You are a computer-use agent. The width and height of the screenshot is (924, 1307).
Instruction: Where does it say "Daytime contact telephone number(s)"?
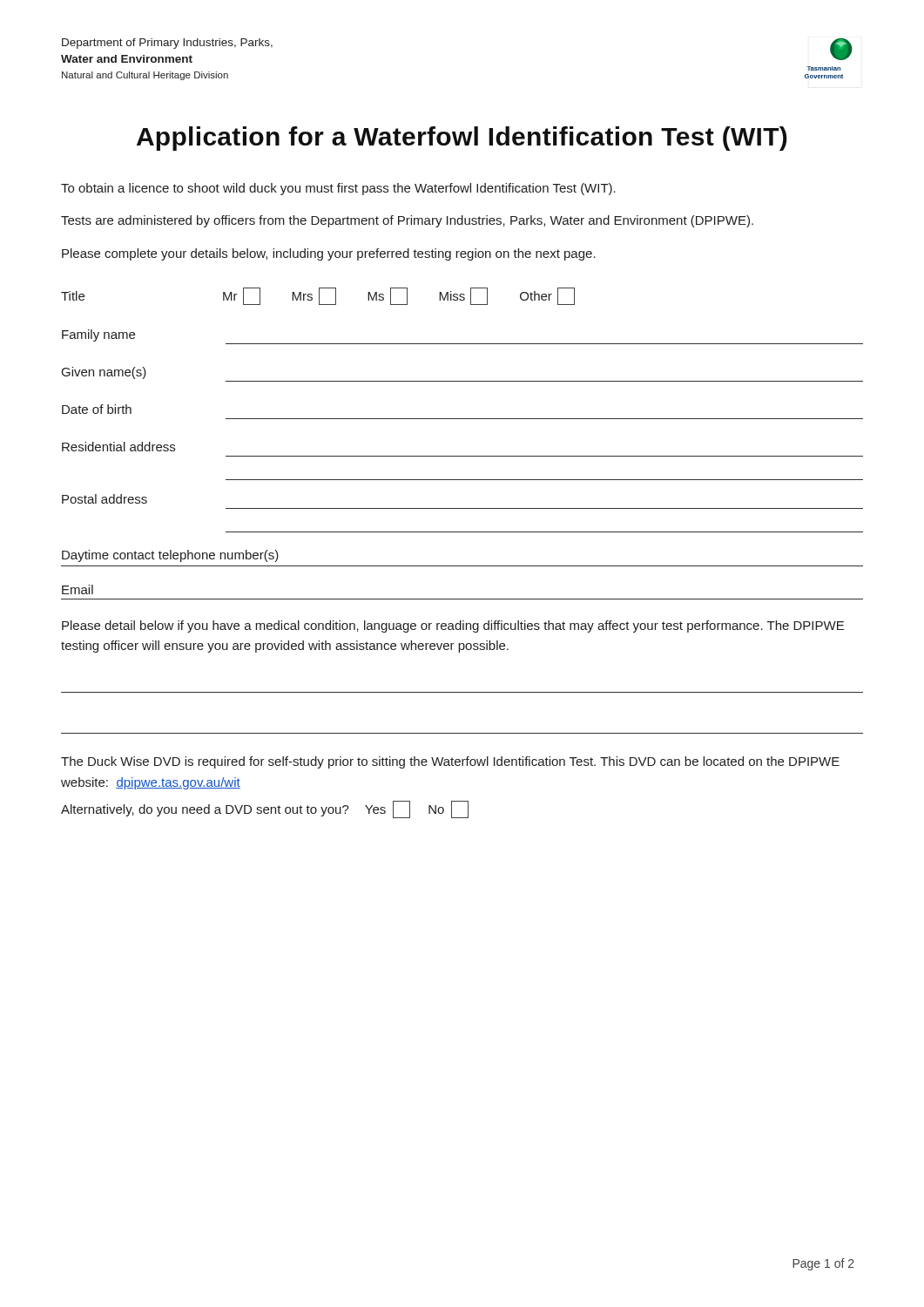(x=462, y=555)
